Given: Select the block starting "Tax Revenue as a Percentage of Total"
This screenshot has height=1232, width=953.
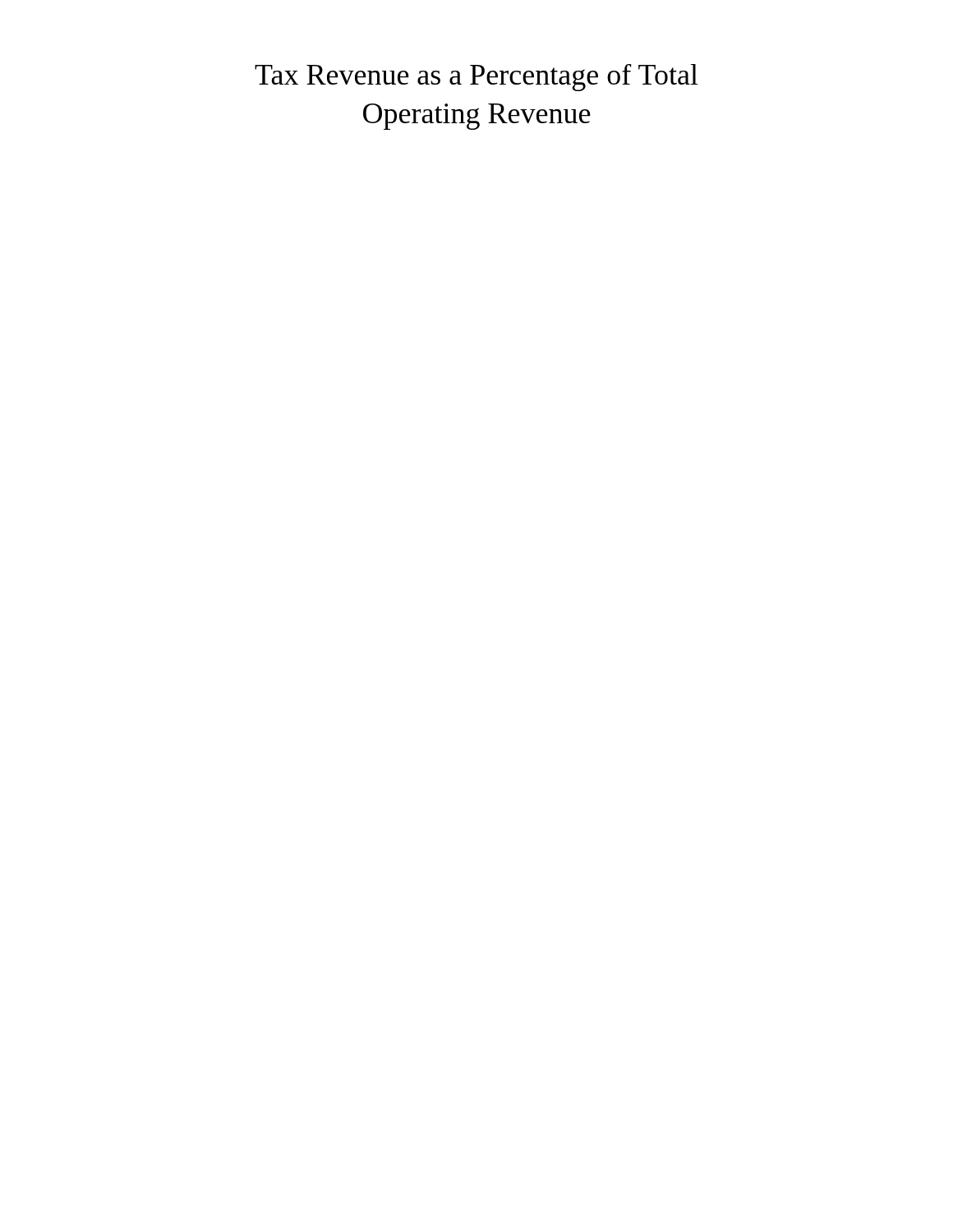Looking at the screenshot, I should 476,94.
